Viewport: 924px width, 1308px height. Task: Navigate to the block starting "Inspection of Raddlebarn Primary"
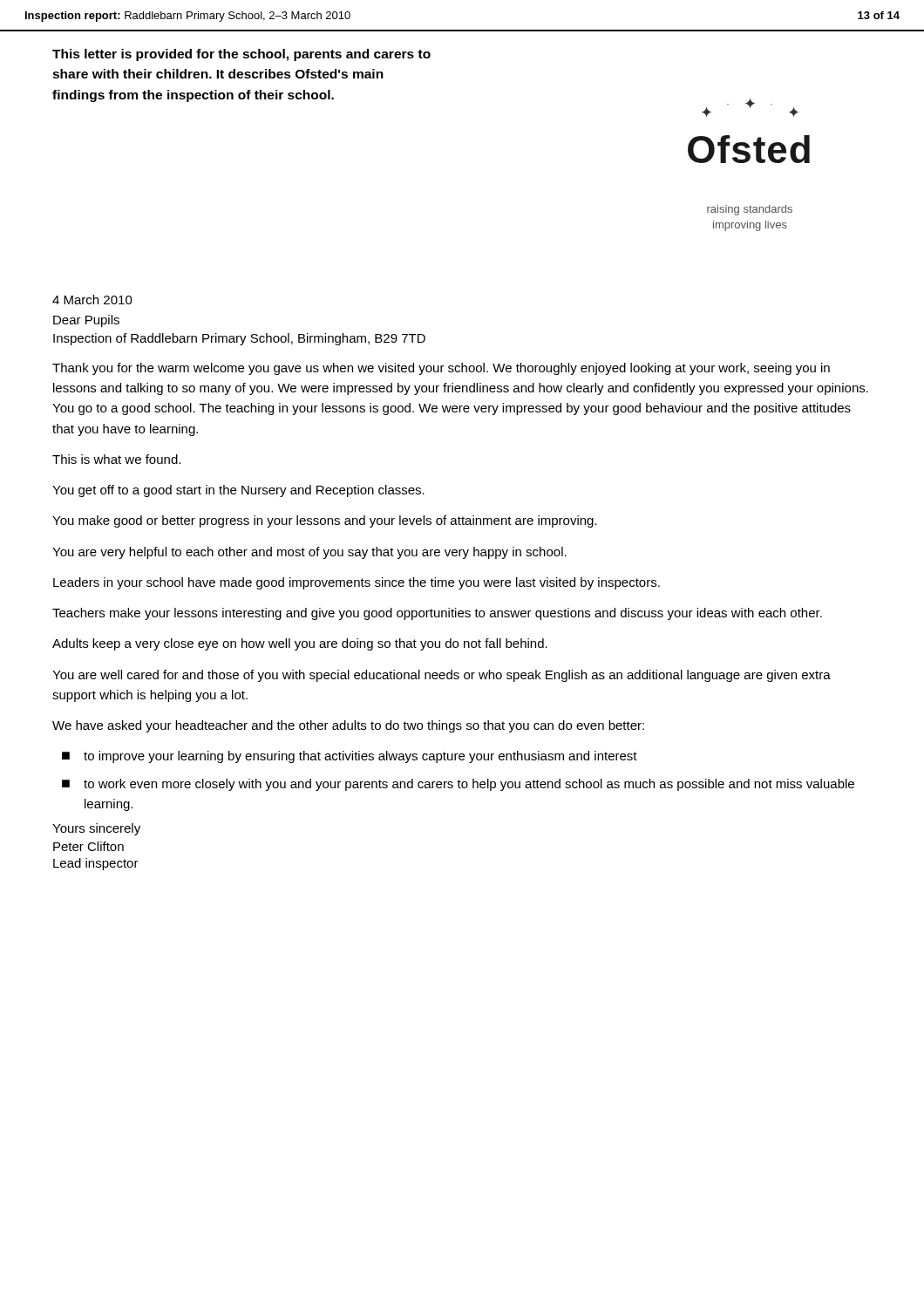[239, 338]
